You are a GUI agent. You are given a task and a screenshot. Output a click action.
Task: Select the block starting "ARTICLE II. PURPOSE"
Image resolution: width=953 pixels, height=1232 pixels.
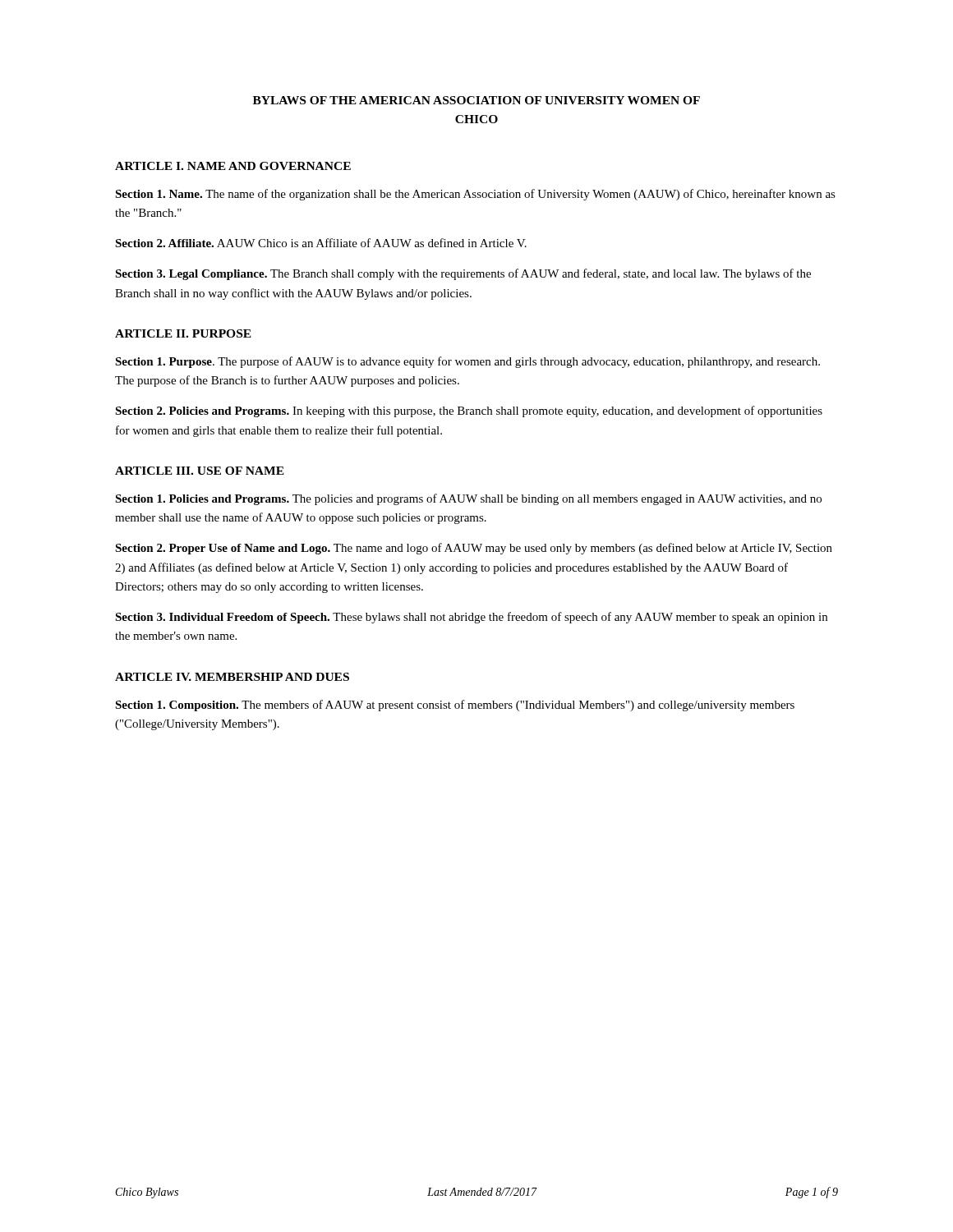(x=183, y=333)
